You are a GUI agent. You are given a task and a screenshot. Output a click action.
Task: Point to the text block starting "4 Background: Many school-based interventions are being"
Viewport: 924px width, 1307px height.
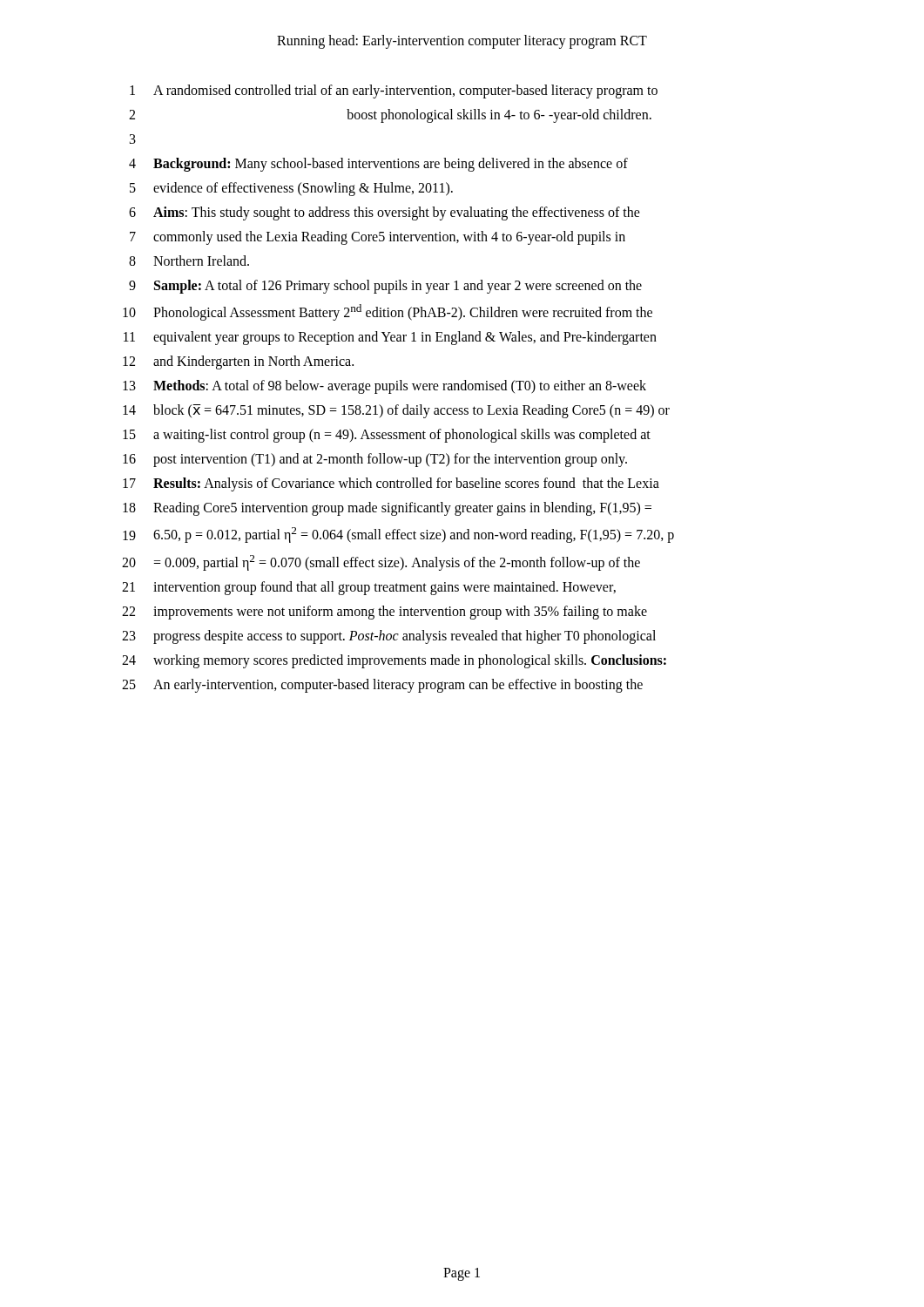[x=475, y=164]
